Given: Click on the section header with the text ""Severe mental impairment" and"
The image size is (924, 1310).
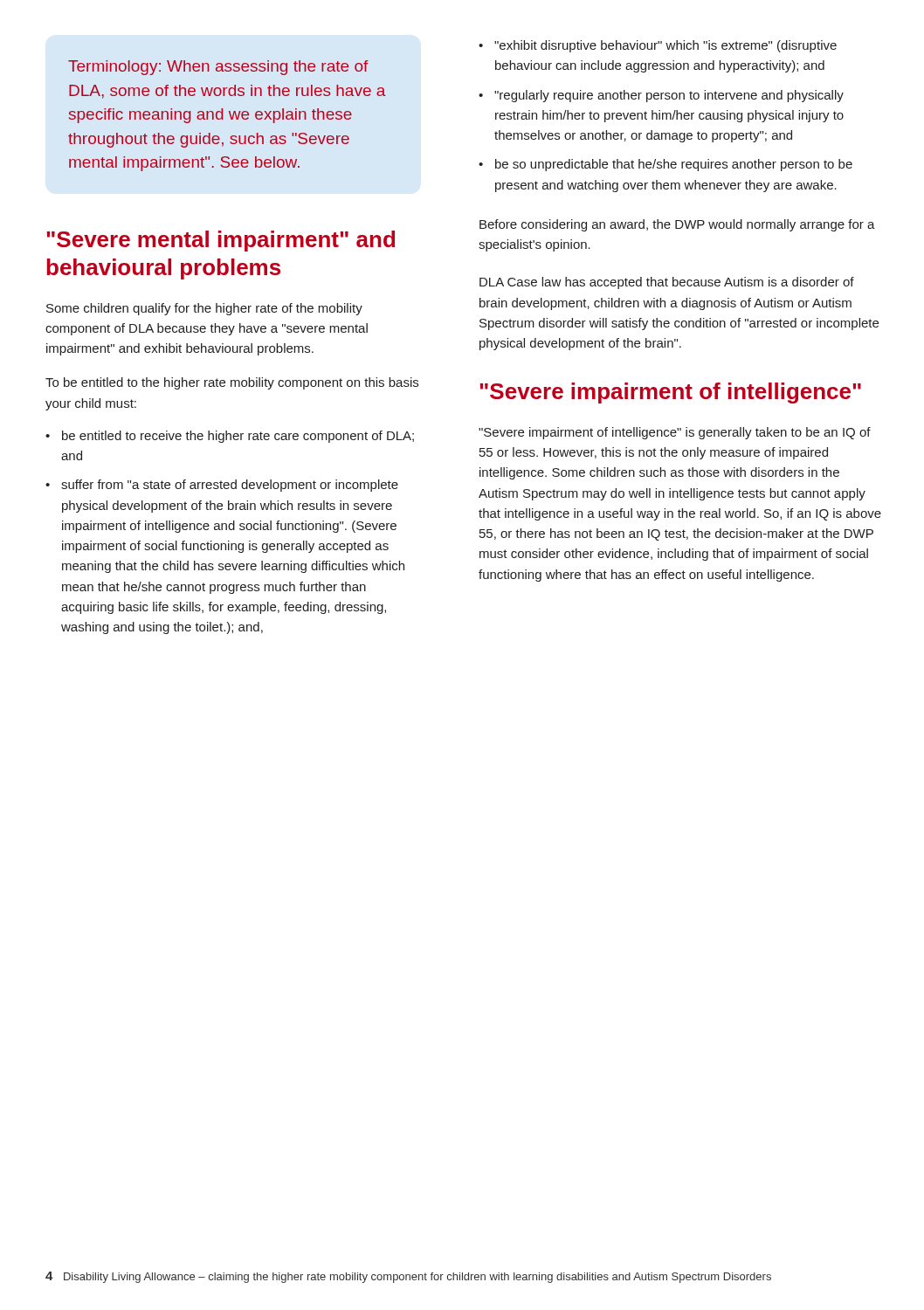Looking at the screenshot, I should coord(221,253).
